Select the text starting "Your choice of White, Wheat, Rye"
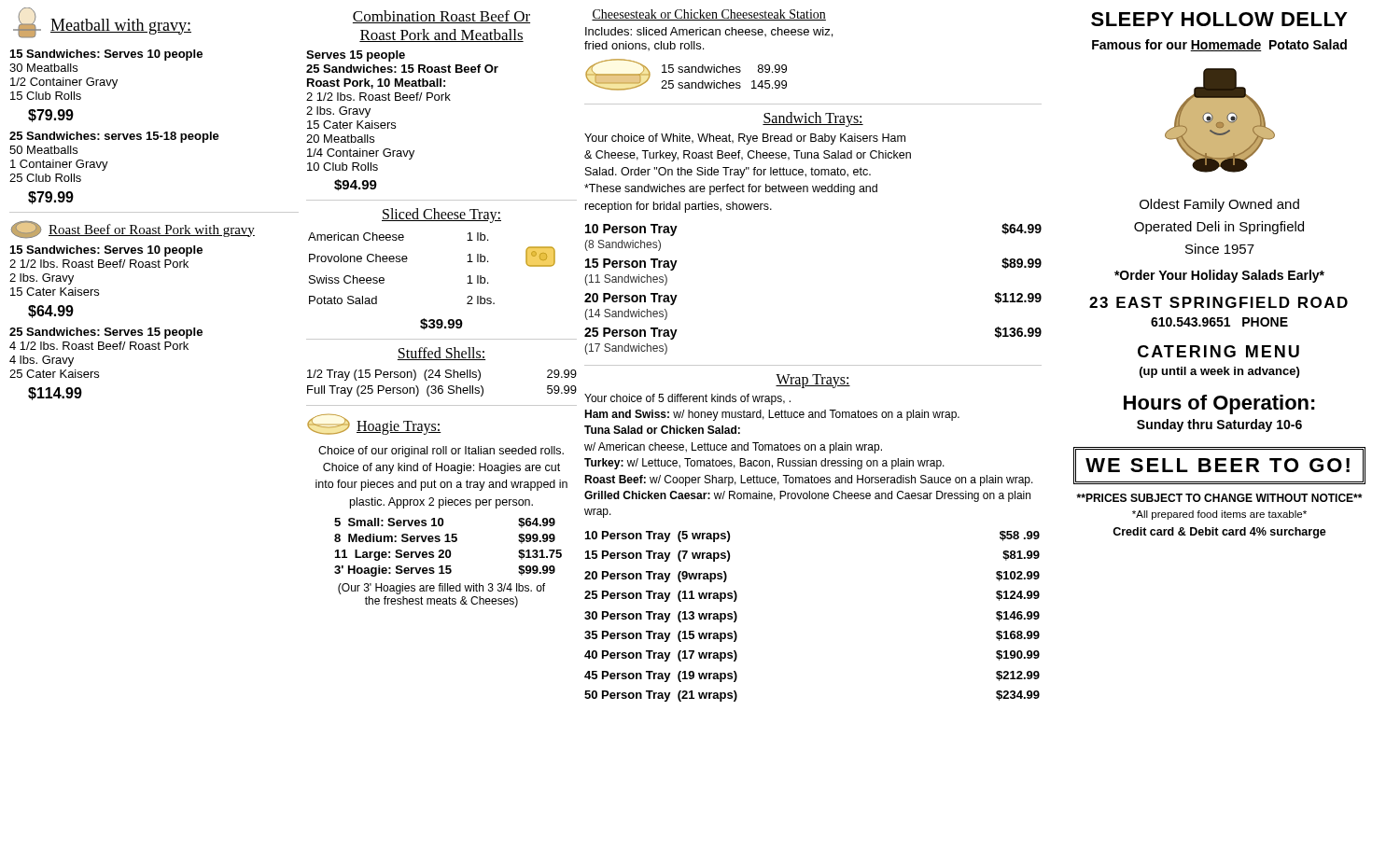Image resolution: width=1400 pixels, height=850 pixels. (748, 172)
